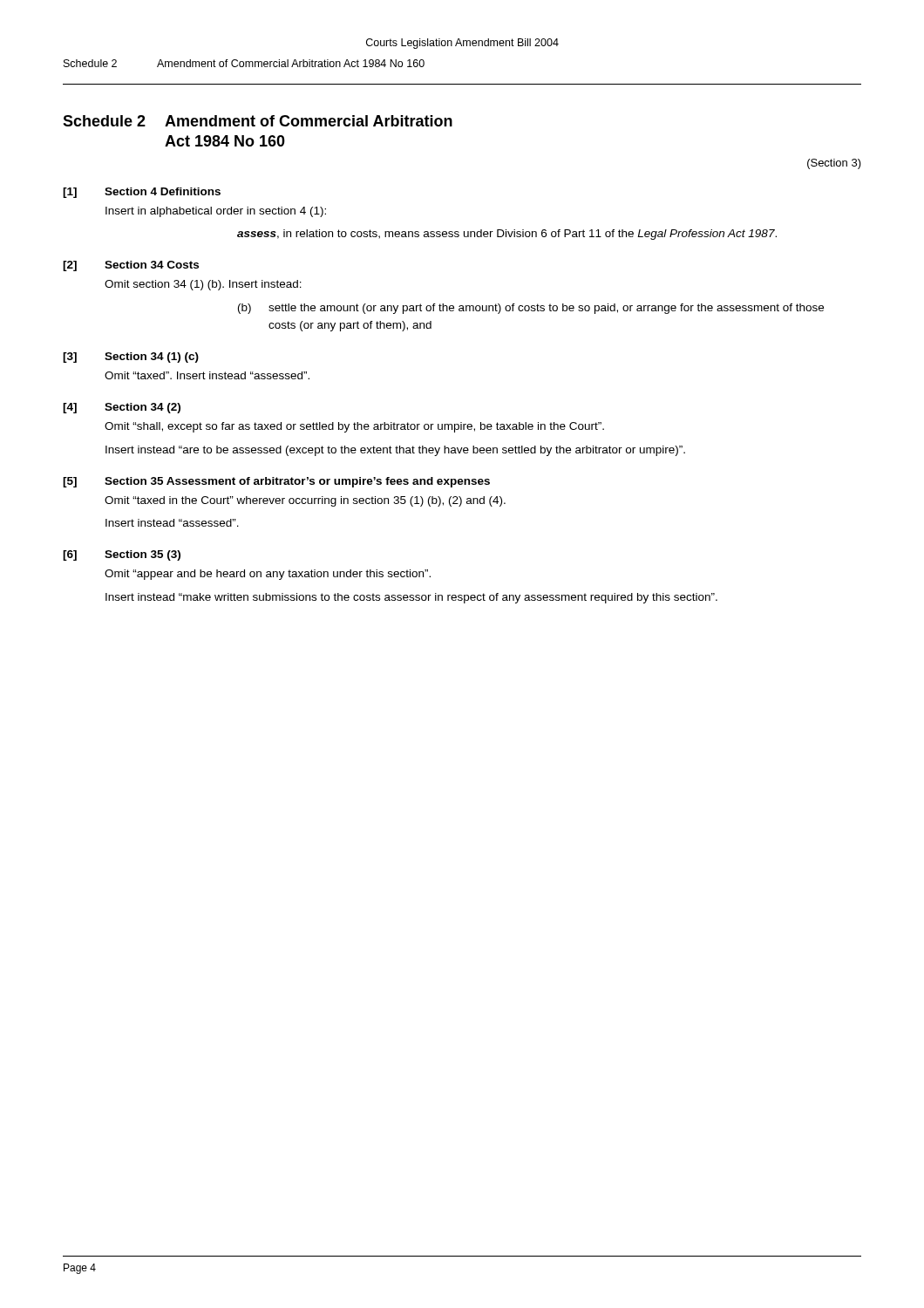Find the section header with the text "[6] Section 35 (3)"
Image resolution: width=924 pixels, height=1308 pixels.
(122, 554)
